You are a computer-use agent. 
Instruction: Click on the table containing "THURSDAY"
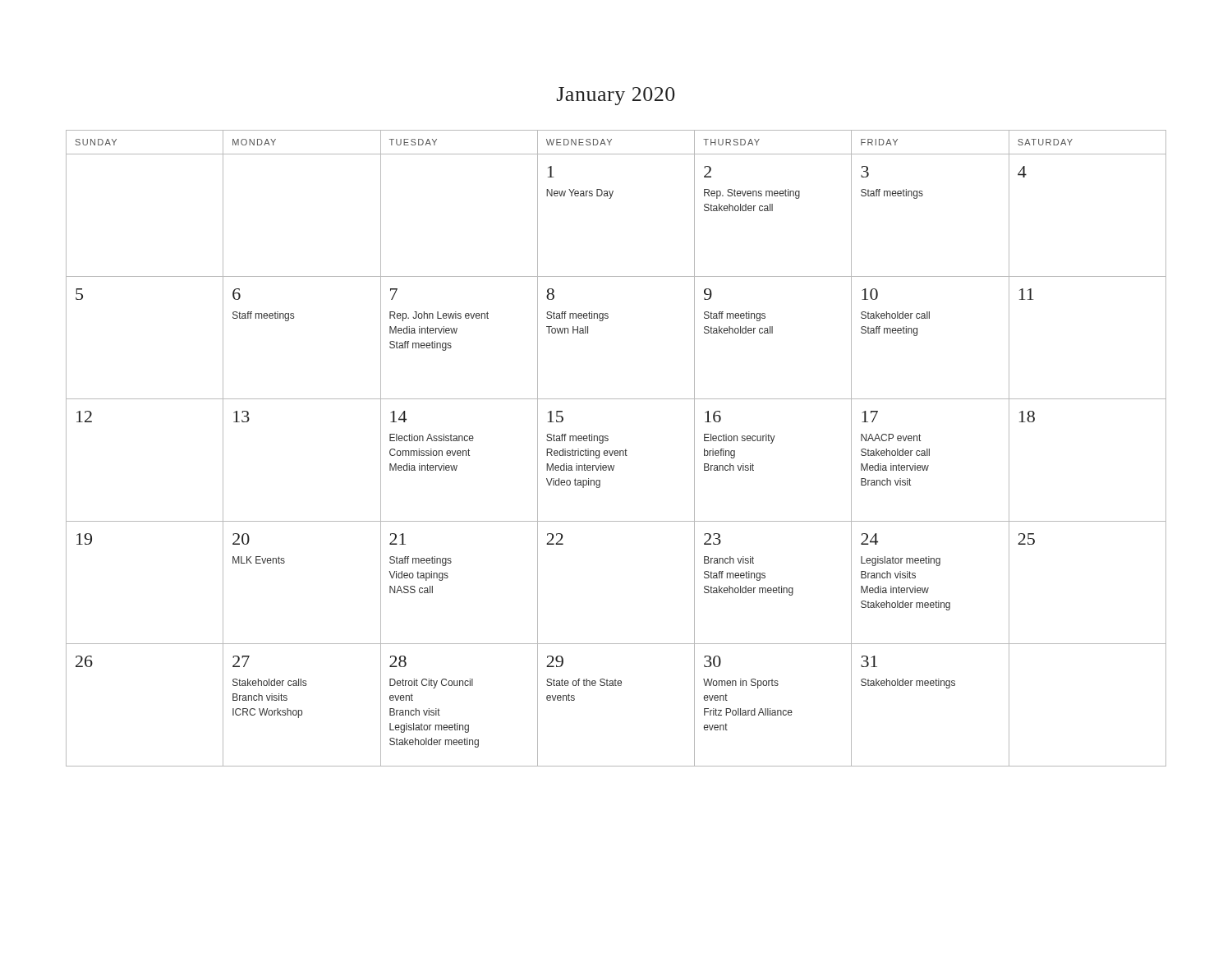pyautogui.click(x=616, y=448)
